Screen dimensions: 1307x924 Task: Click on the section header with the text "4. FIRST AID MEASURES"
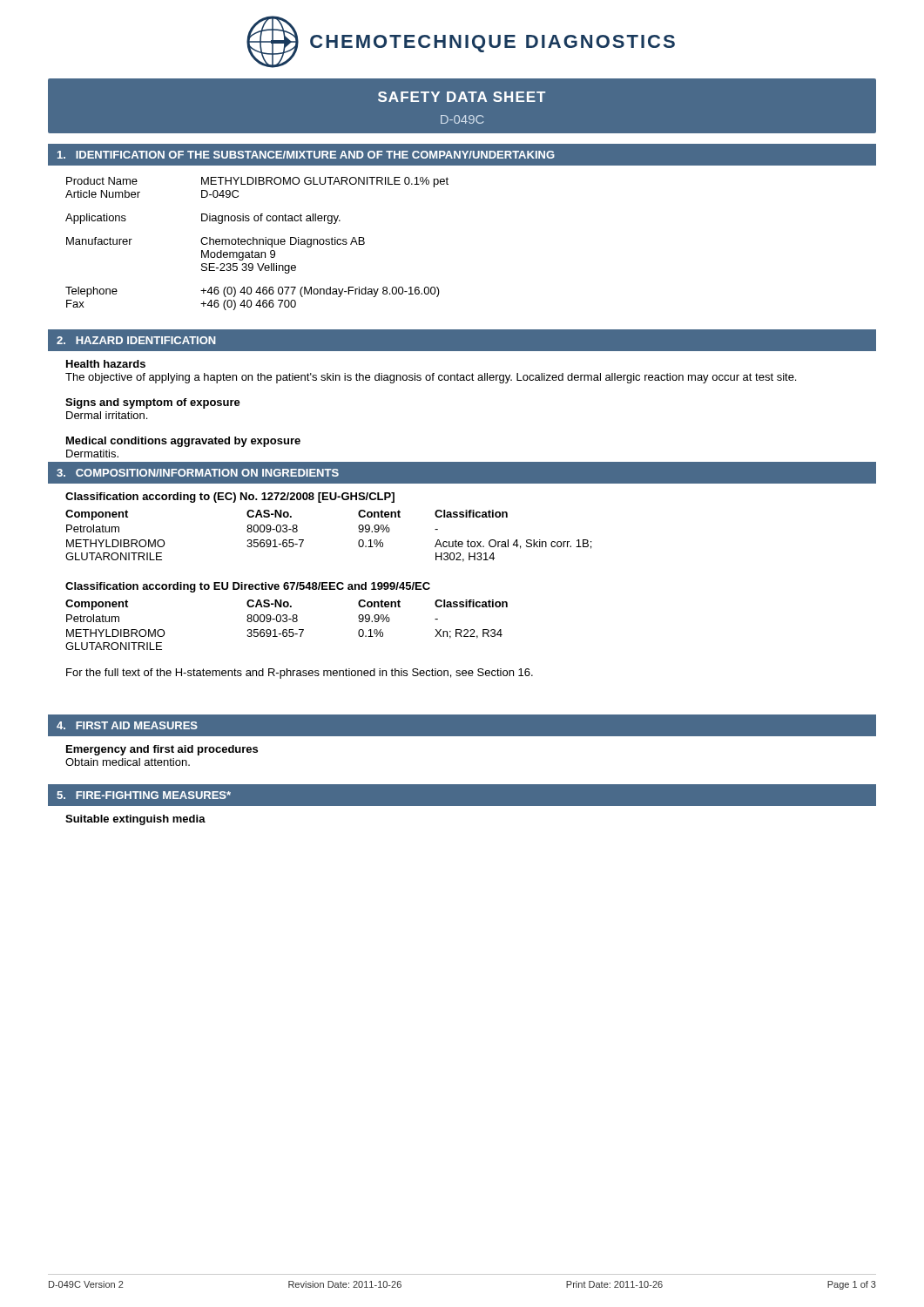click(127, 725)
